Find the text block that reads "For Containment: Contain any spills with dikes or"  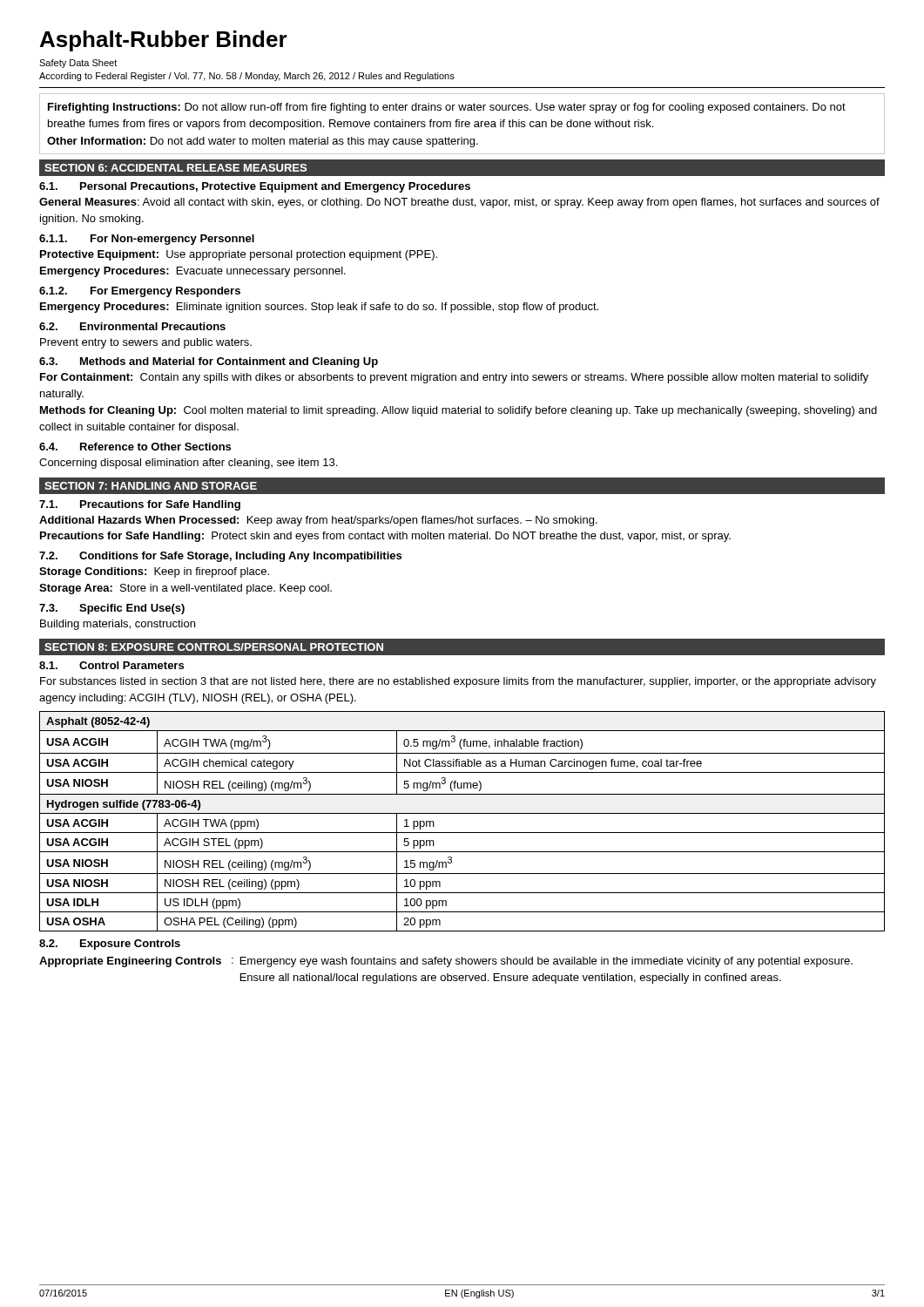point(458,402)
